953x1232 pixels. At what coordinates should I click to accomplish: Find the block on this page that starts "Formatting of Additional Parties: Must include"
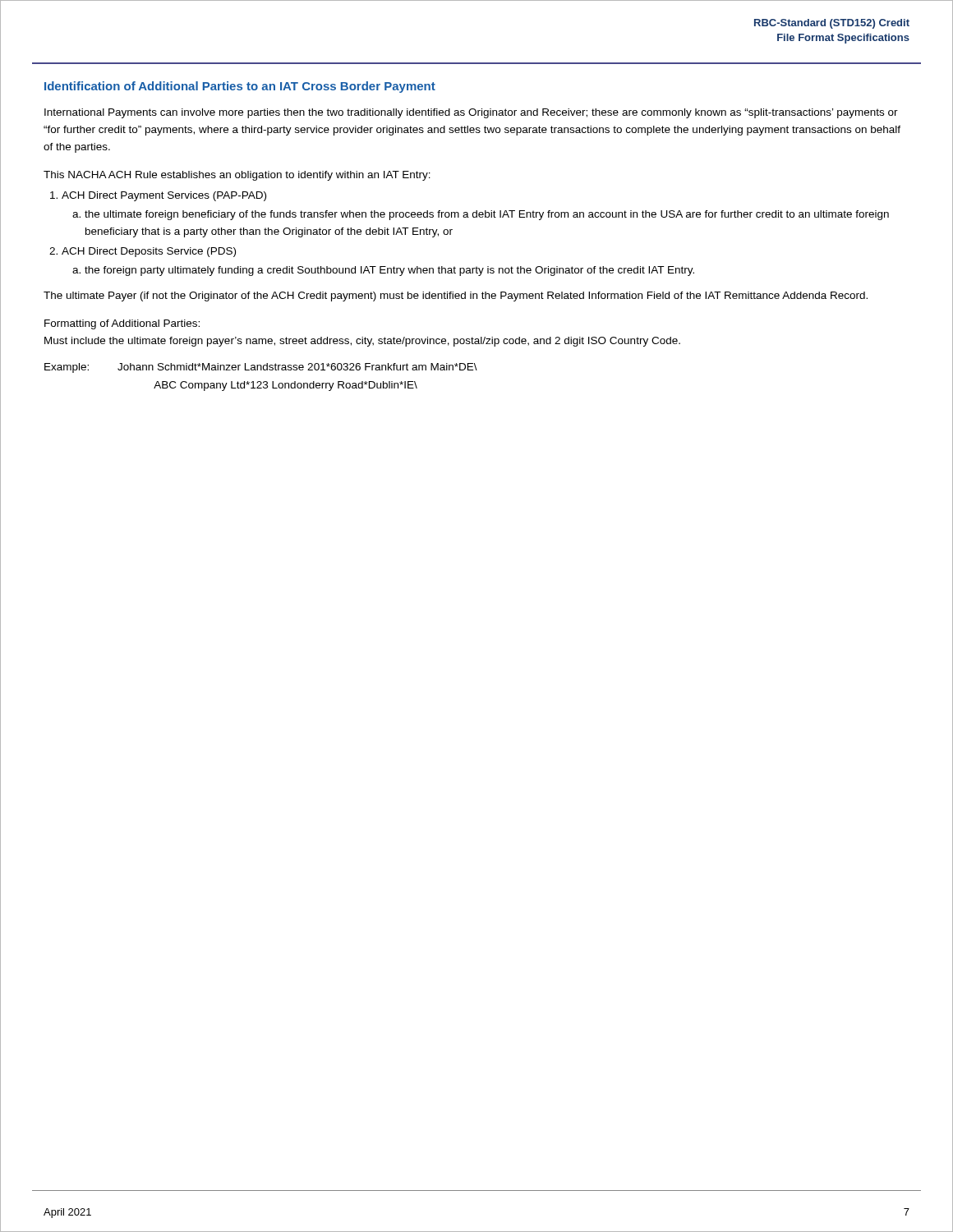[362, 332]
